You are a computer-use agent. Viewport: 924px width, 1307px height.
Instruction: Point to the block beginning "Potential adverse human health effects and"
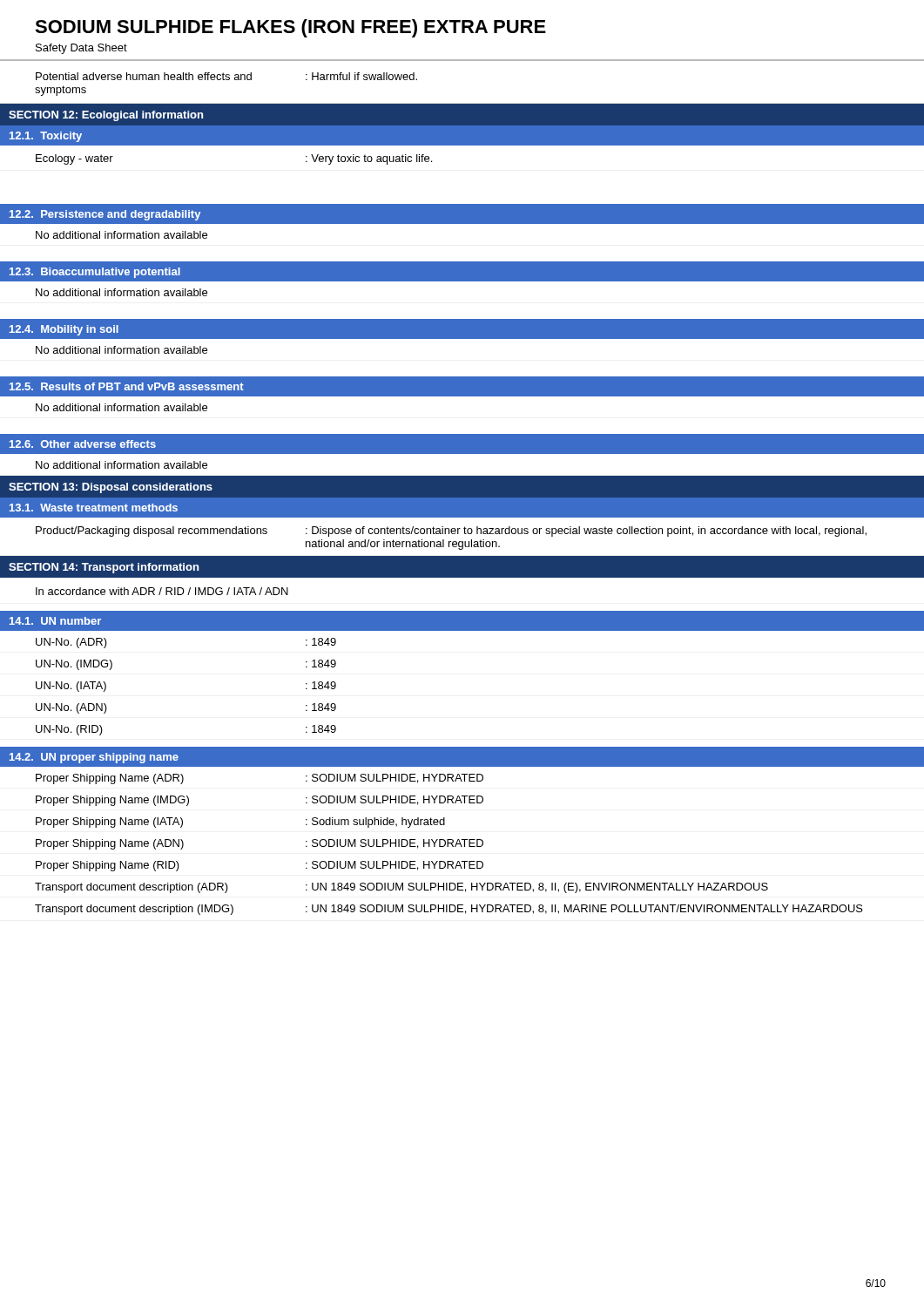144,83
